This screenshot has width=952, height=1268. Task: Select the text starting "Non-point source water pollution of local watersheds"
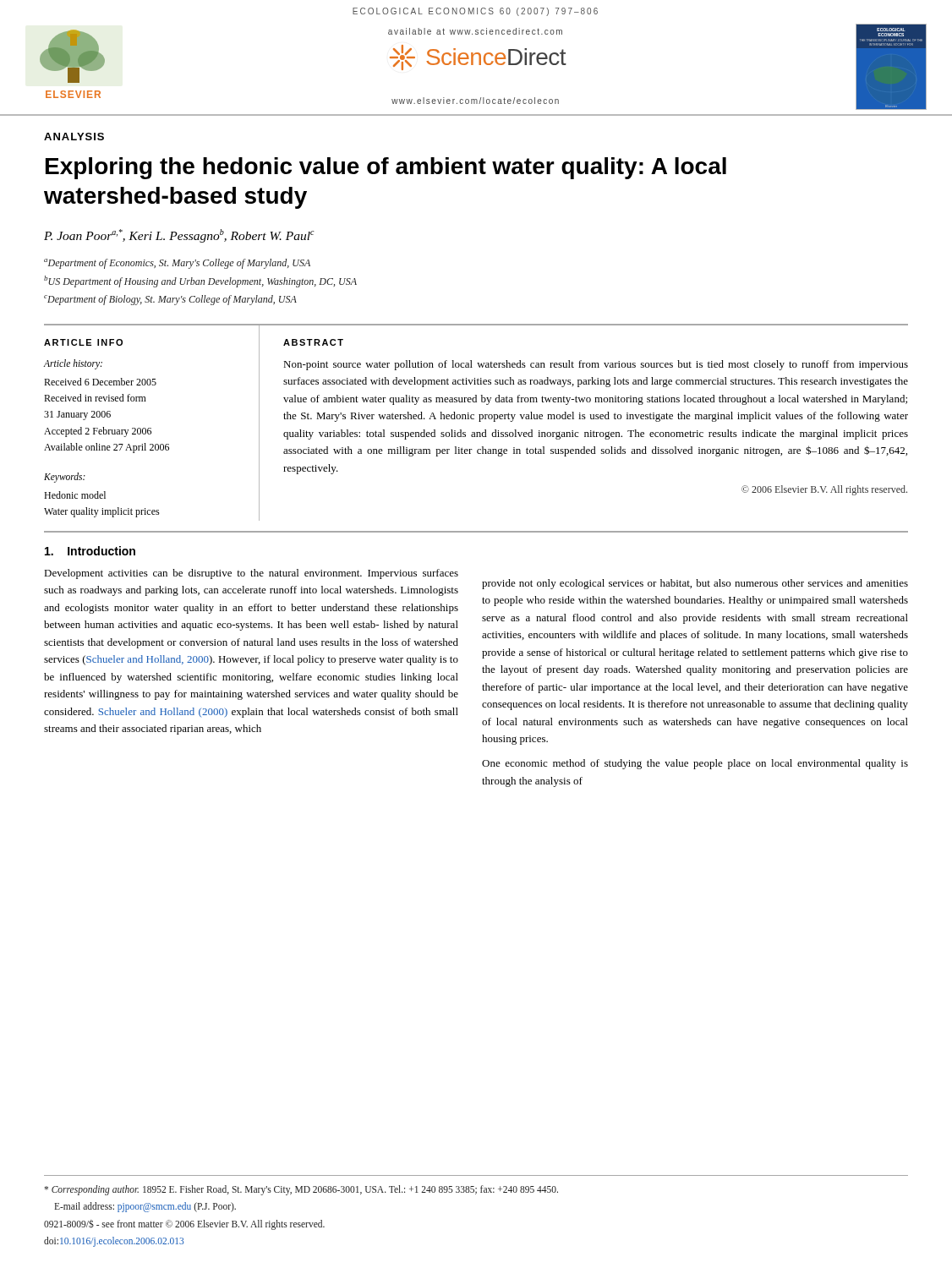click(596, 416)
